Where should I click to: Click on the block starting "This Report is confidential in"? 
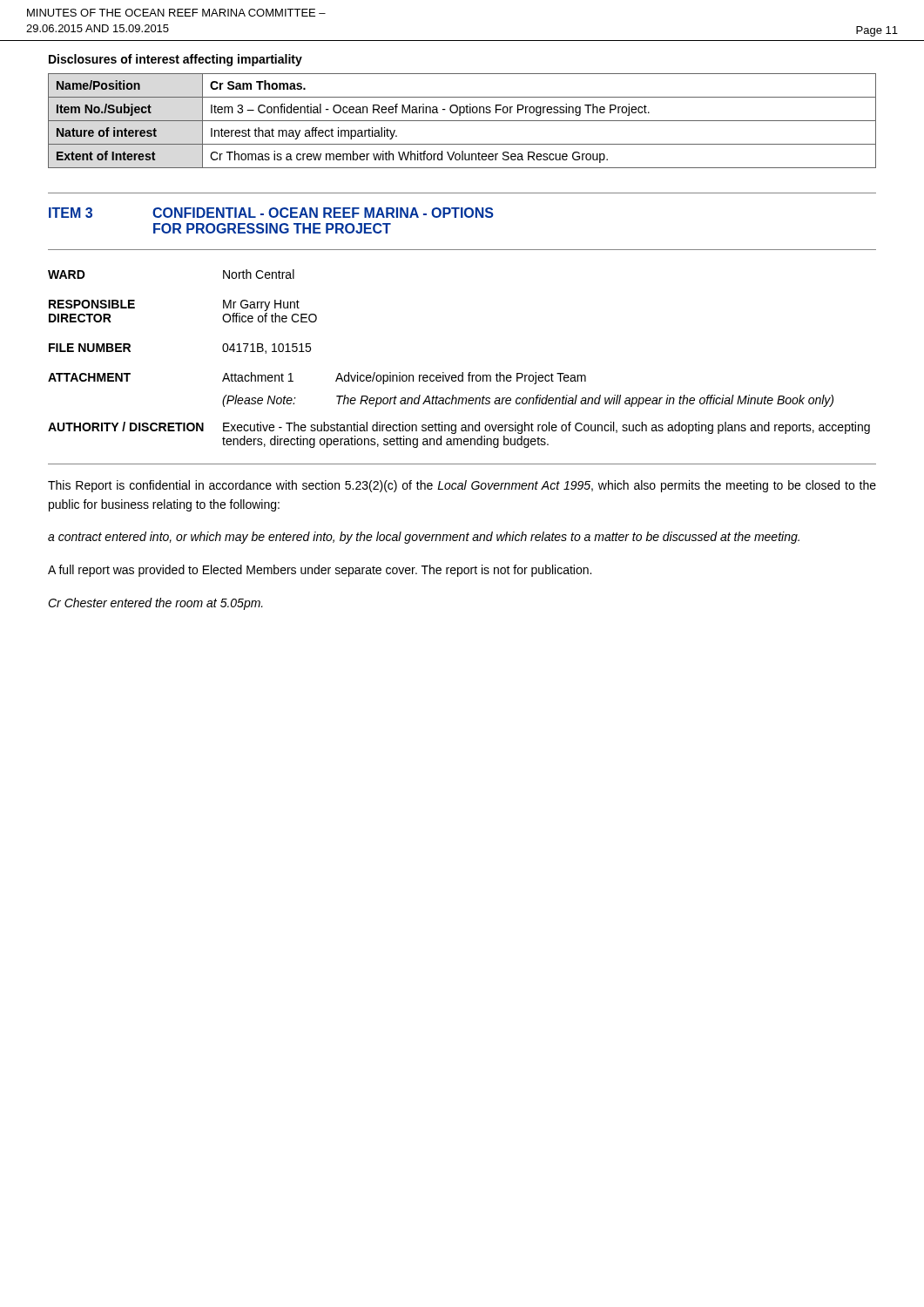pos(462,495)
